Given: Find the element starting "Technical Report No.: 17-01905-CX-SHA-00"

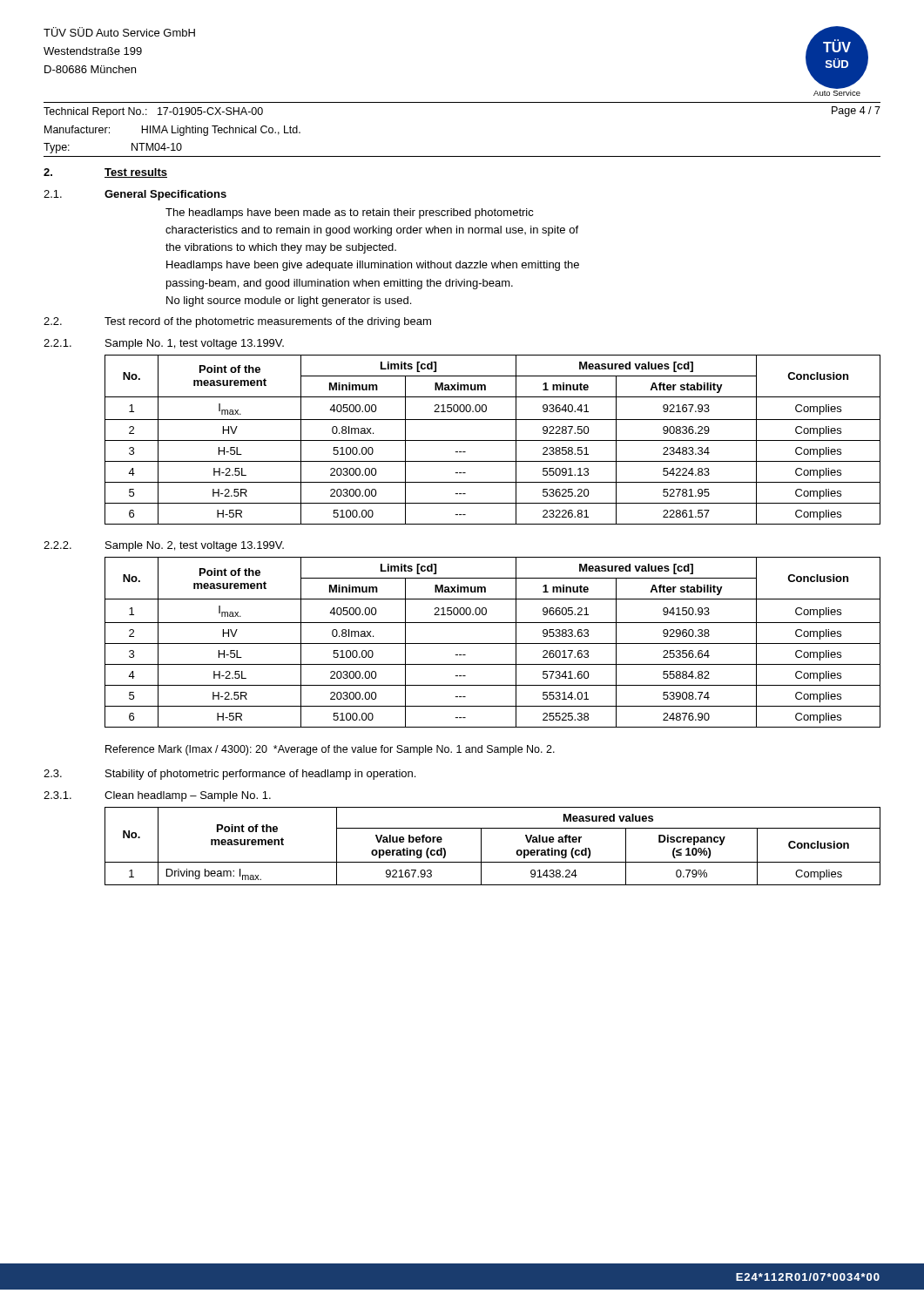Looking at the screenshot, I should pos(172,130).
